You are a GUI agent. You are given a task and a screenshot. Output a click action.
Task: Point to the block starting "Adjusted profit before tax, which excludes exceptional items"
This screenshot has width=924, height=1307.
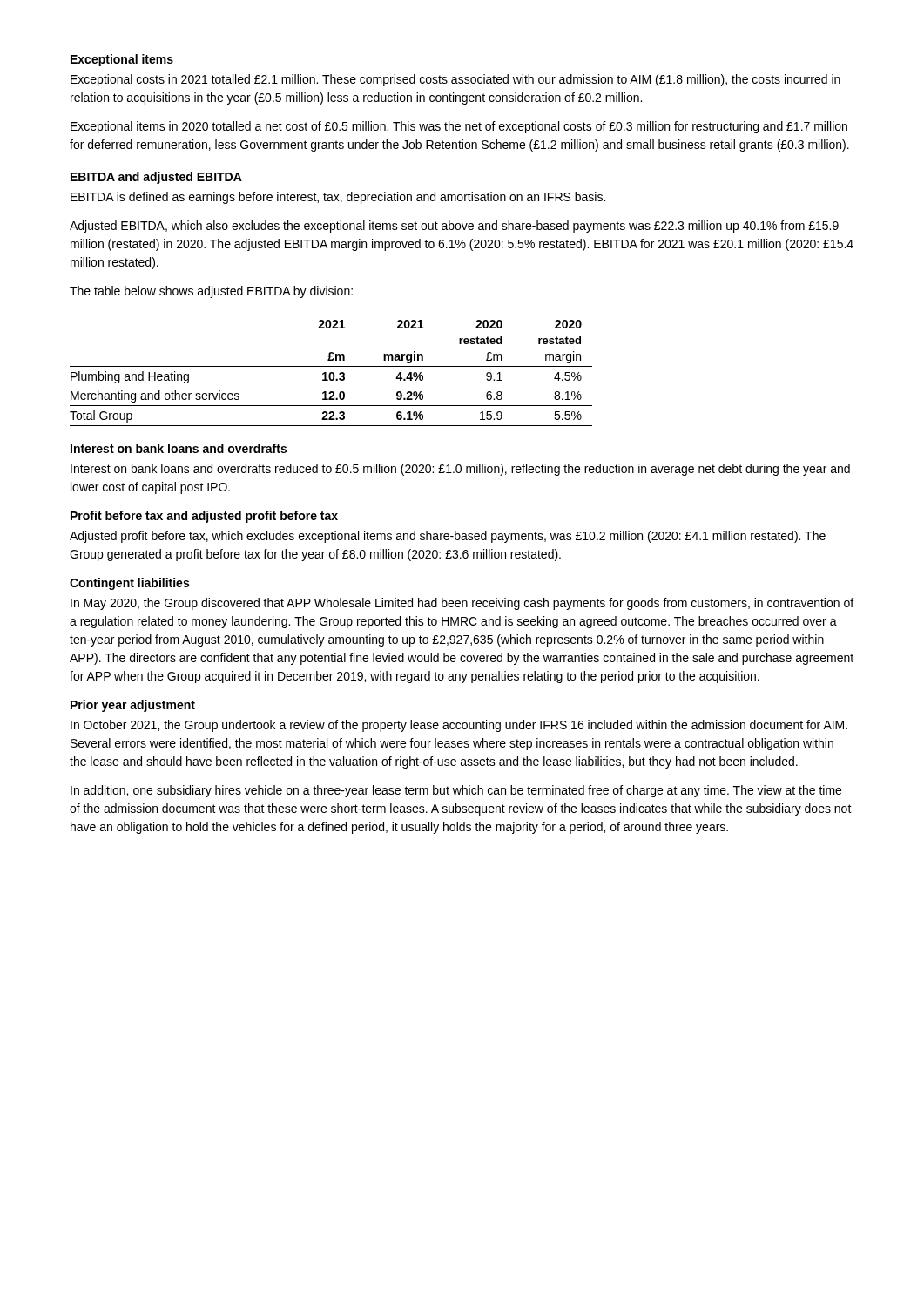pos(448,545)
